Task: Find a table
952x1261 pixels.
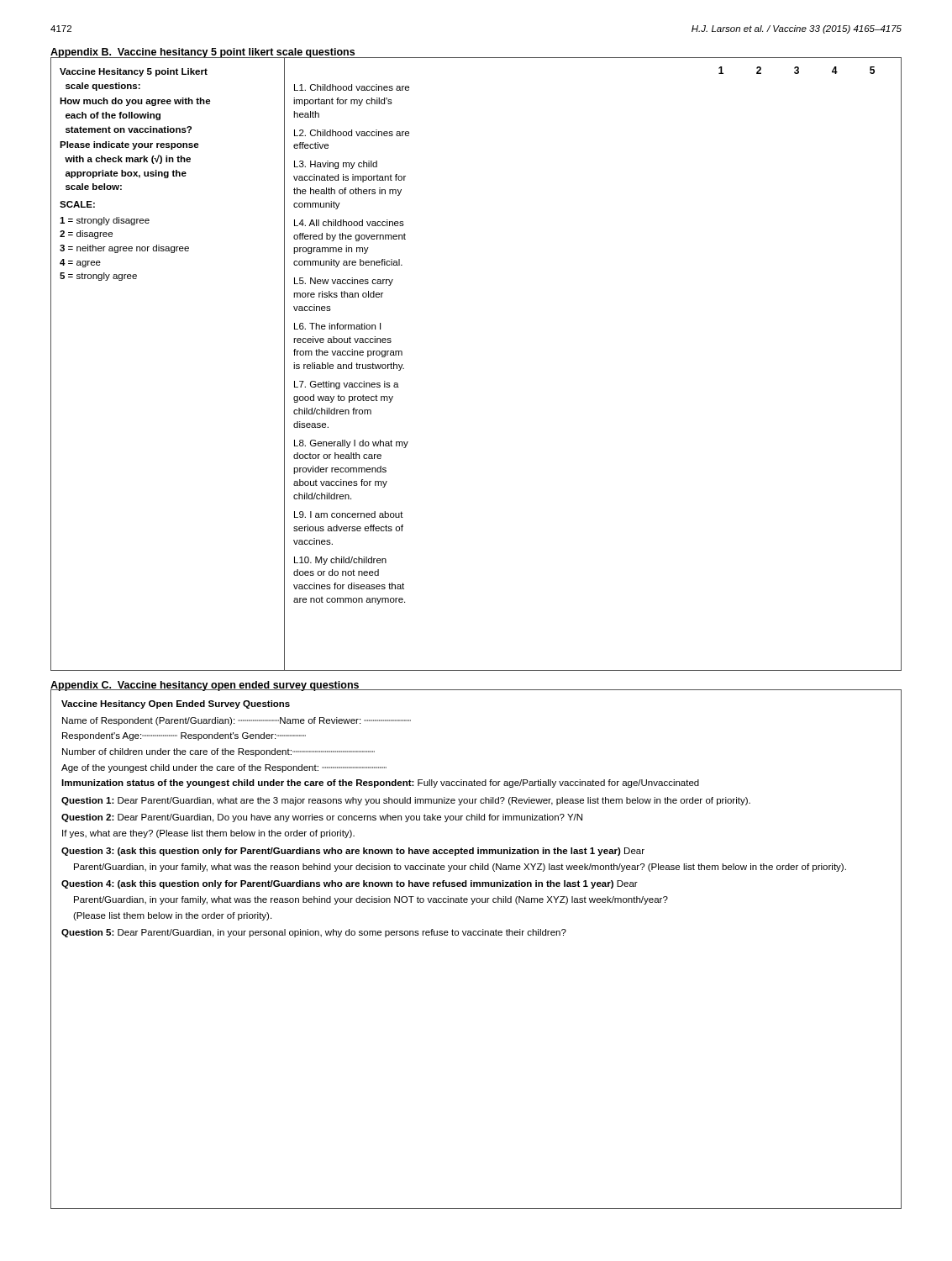Action: [476, 364]
